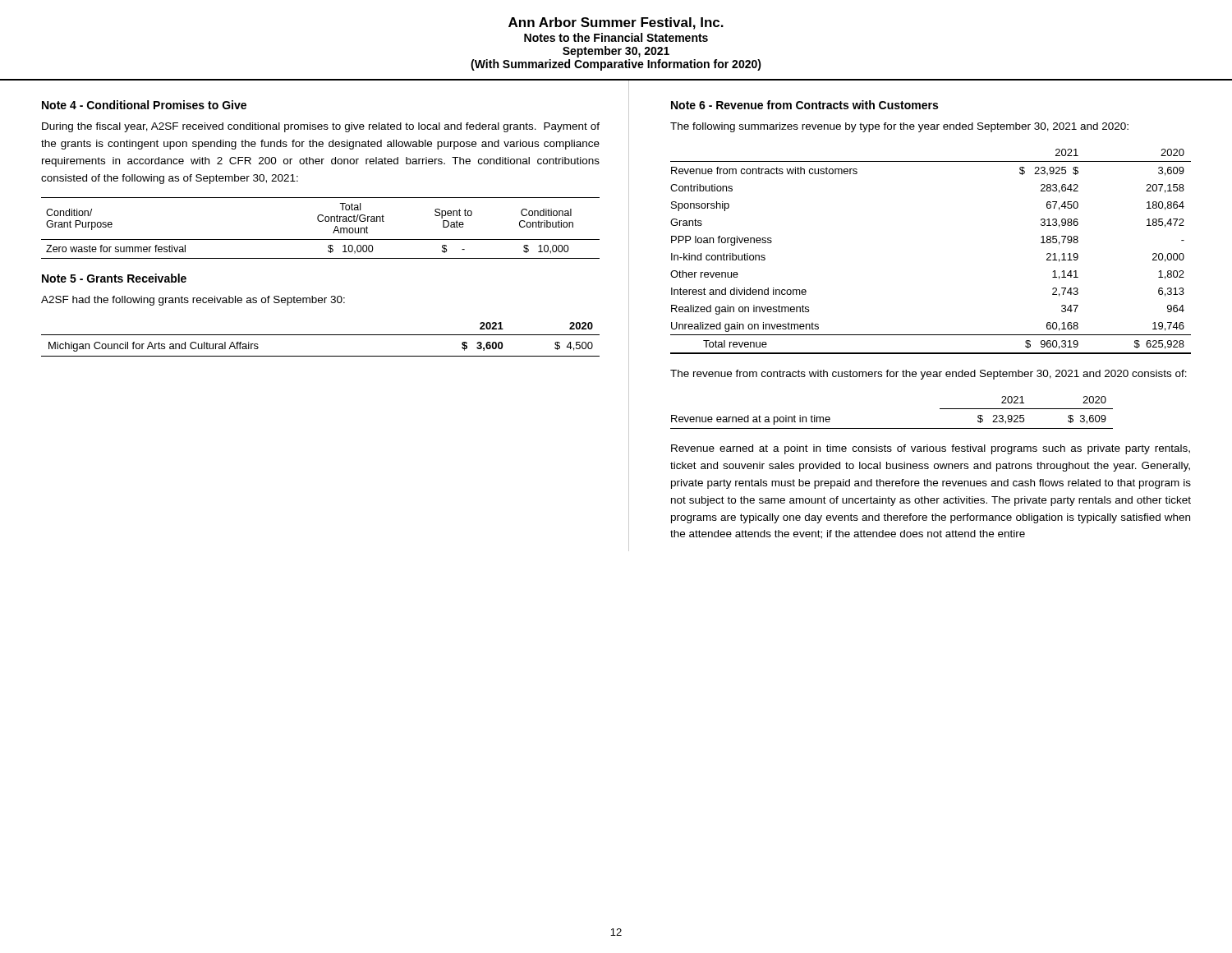
Task: Select the table that reads "$ 4,500"
Action: tap(320, 337)
